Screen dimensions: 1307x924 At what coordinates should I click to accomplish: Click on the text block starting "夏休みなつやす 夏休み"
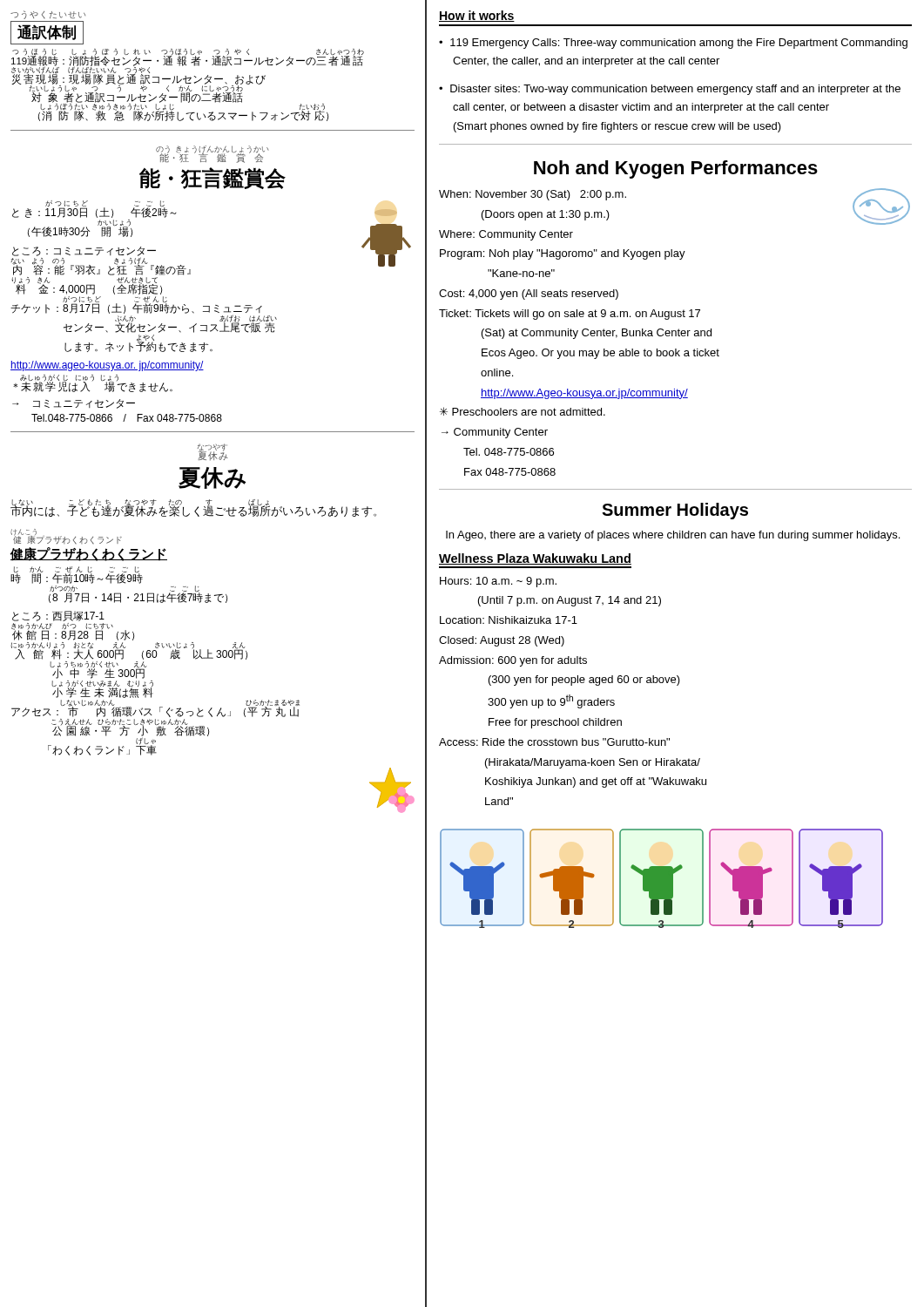pos(212,468)
